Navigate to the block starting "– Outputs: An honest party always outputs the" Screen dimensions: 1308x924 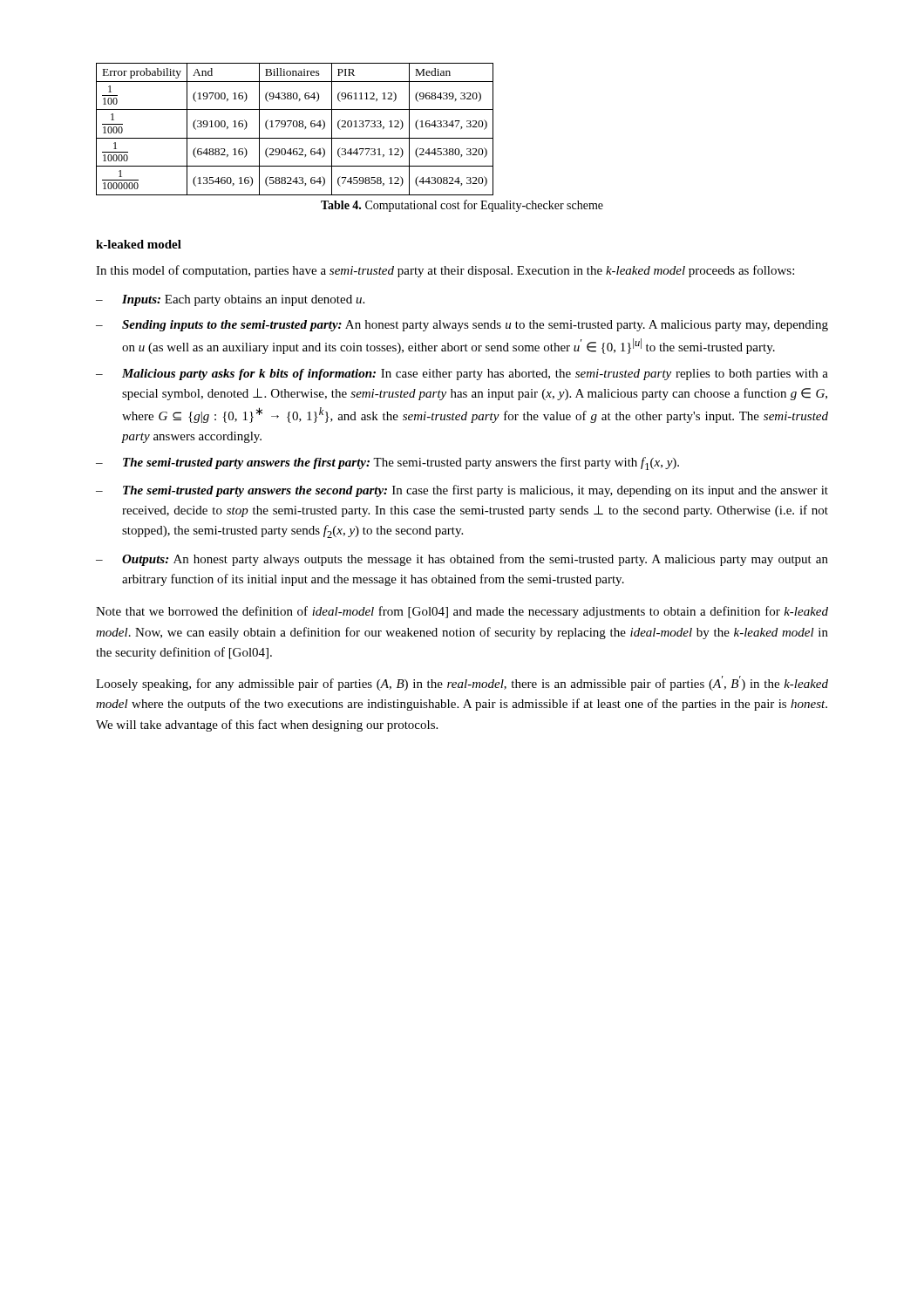[x=462, y=568]
